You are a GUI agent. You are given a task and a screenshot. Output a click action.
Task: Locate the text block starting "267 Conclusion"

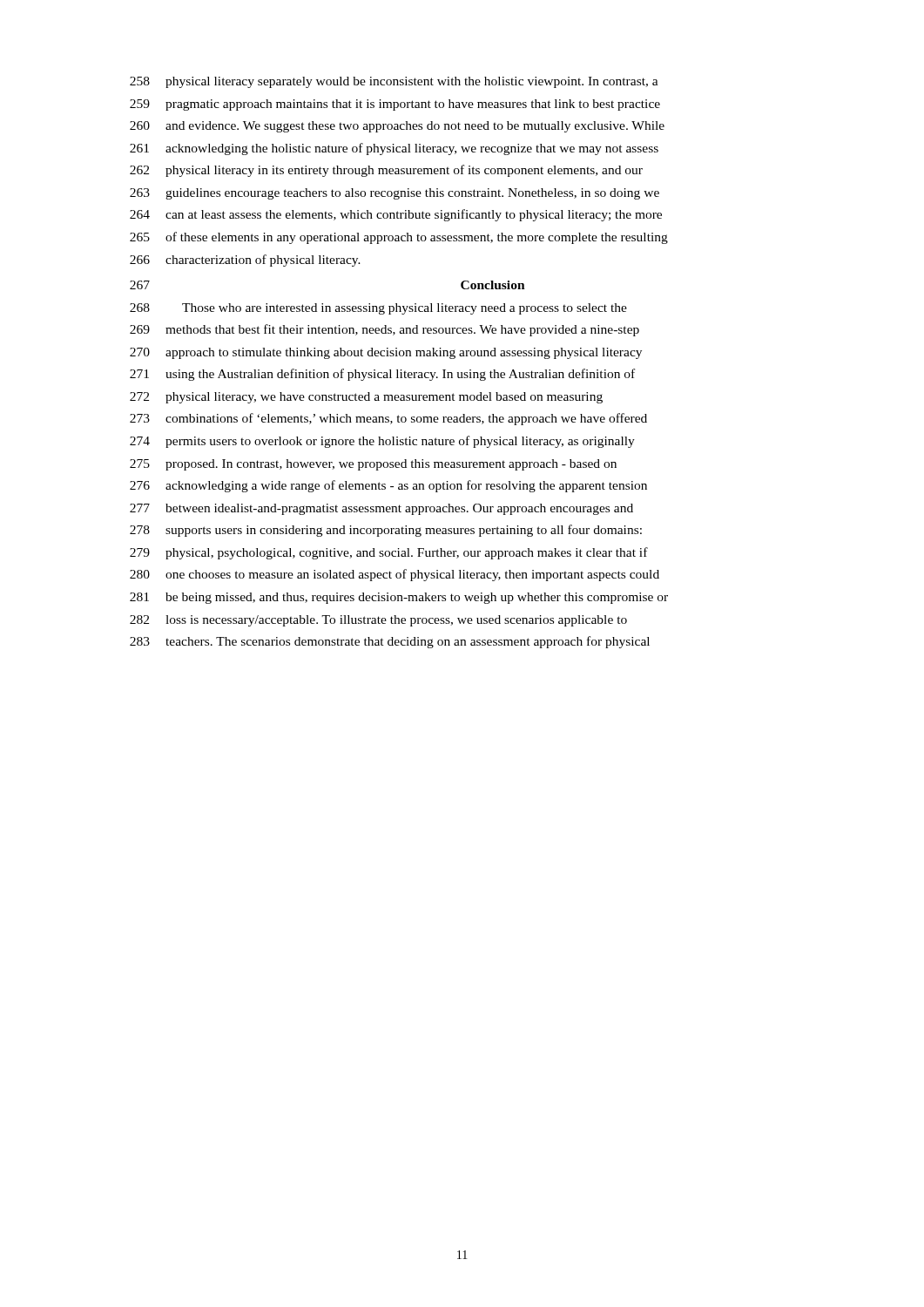[x=462, y=285]
